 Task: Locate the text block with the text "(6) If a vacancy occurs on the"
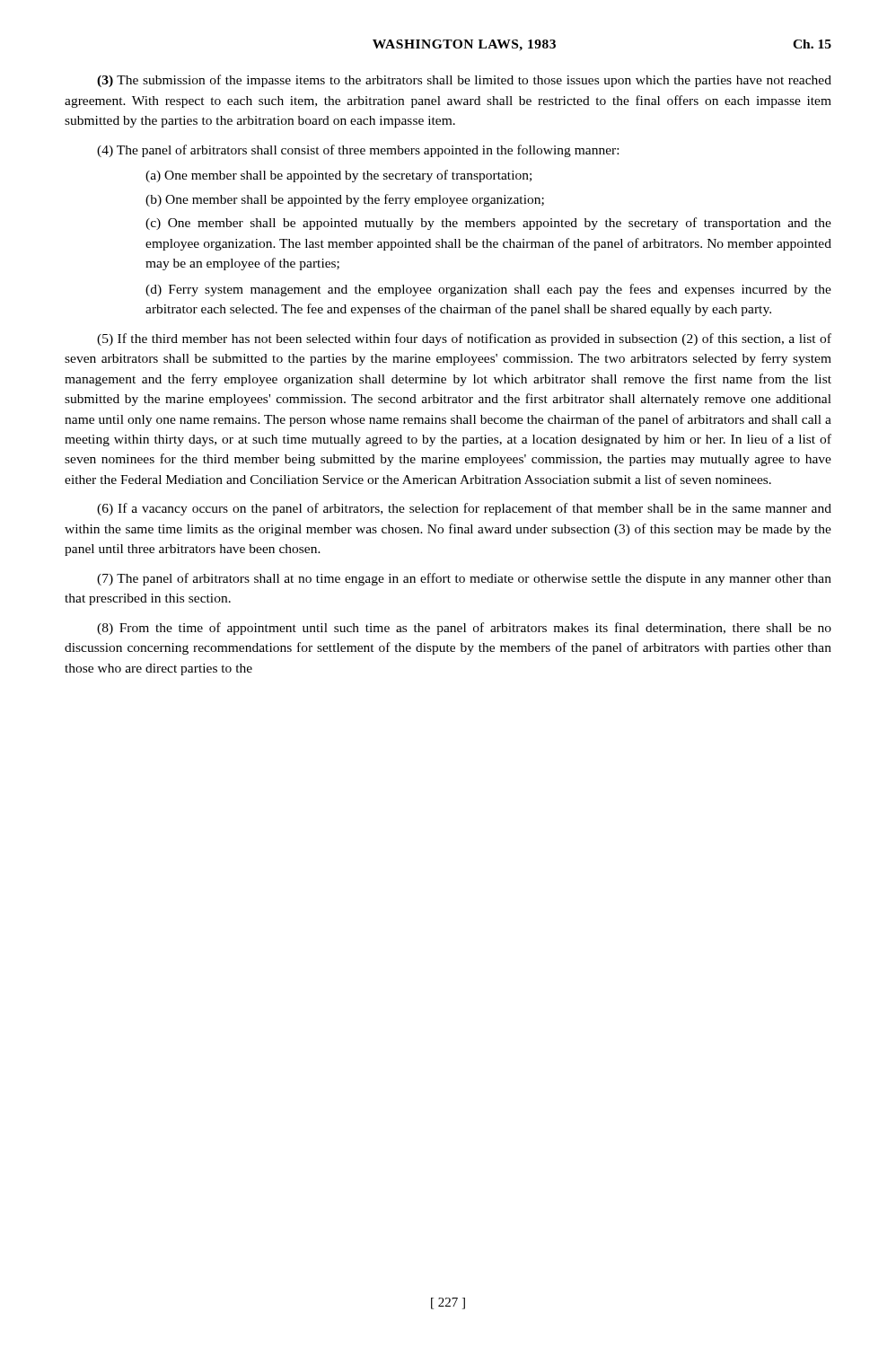(x=448, y=528)
